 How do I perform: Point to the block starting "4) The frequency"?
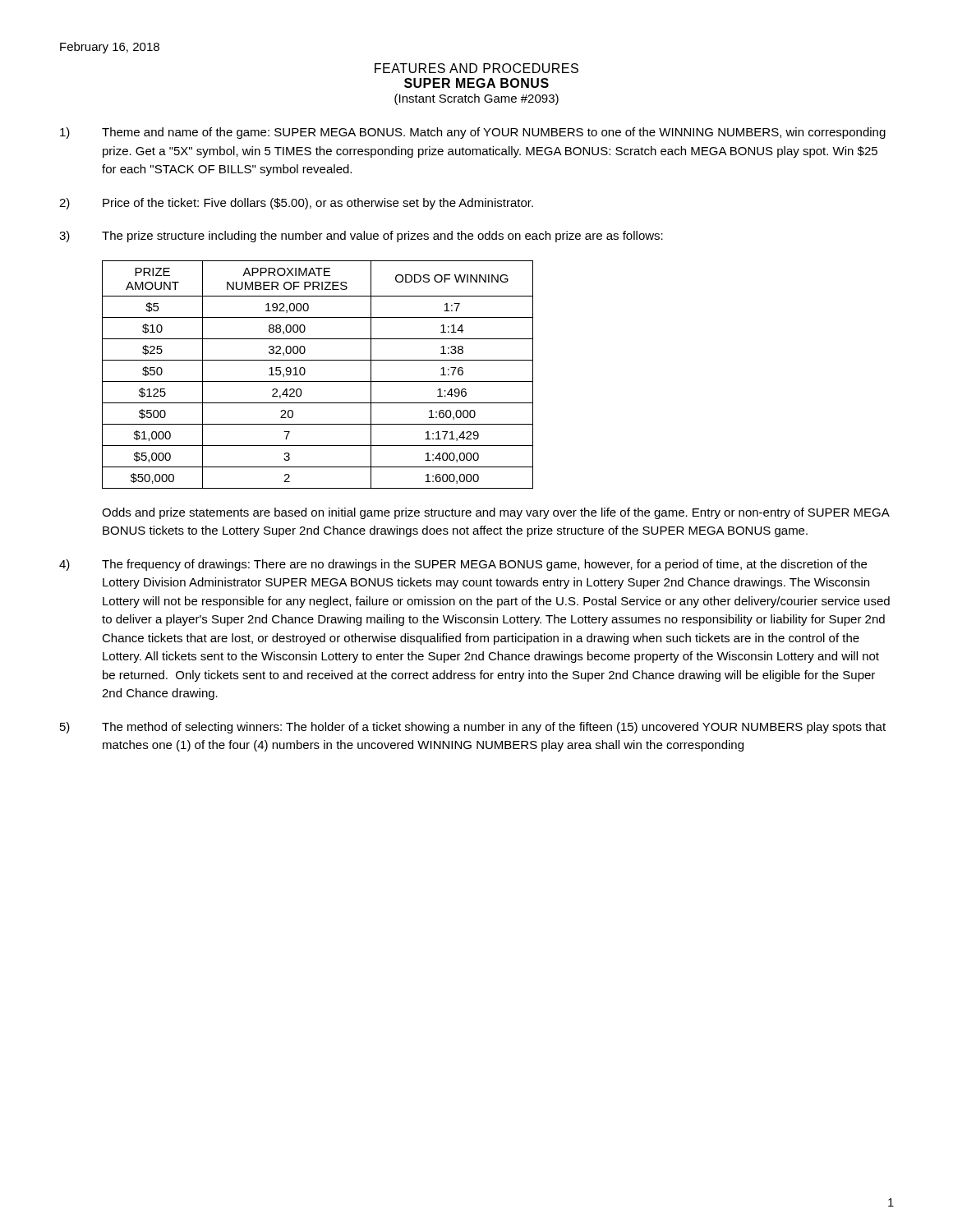point(476,629)
